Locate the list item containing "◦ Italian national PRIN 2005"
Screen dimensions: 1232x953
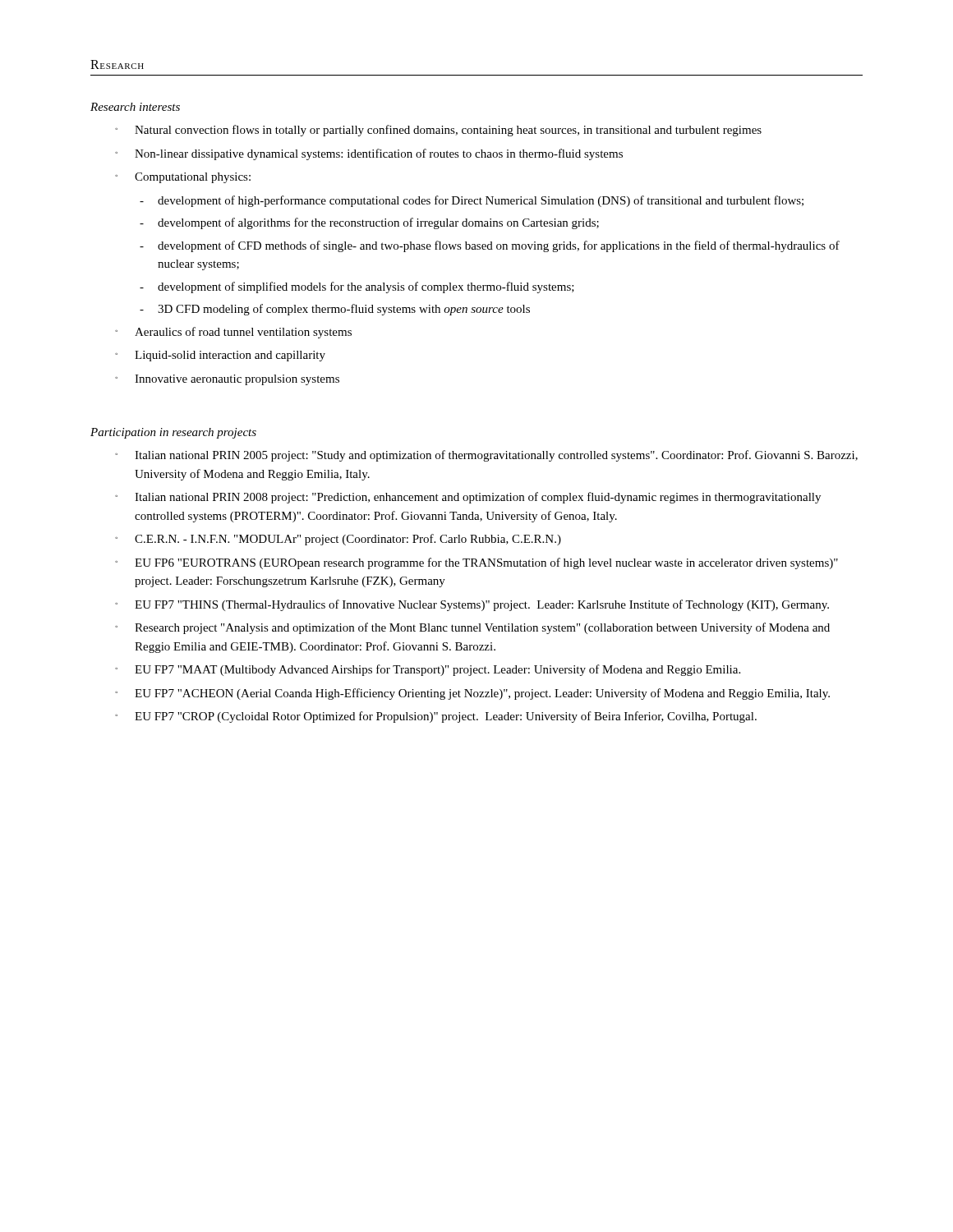[x=489, y=464]
